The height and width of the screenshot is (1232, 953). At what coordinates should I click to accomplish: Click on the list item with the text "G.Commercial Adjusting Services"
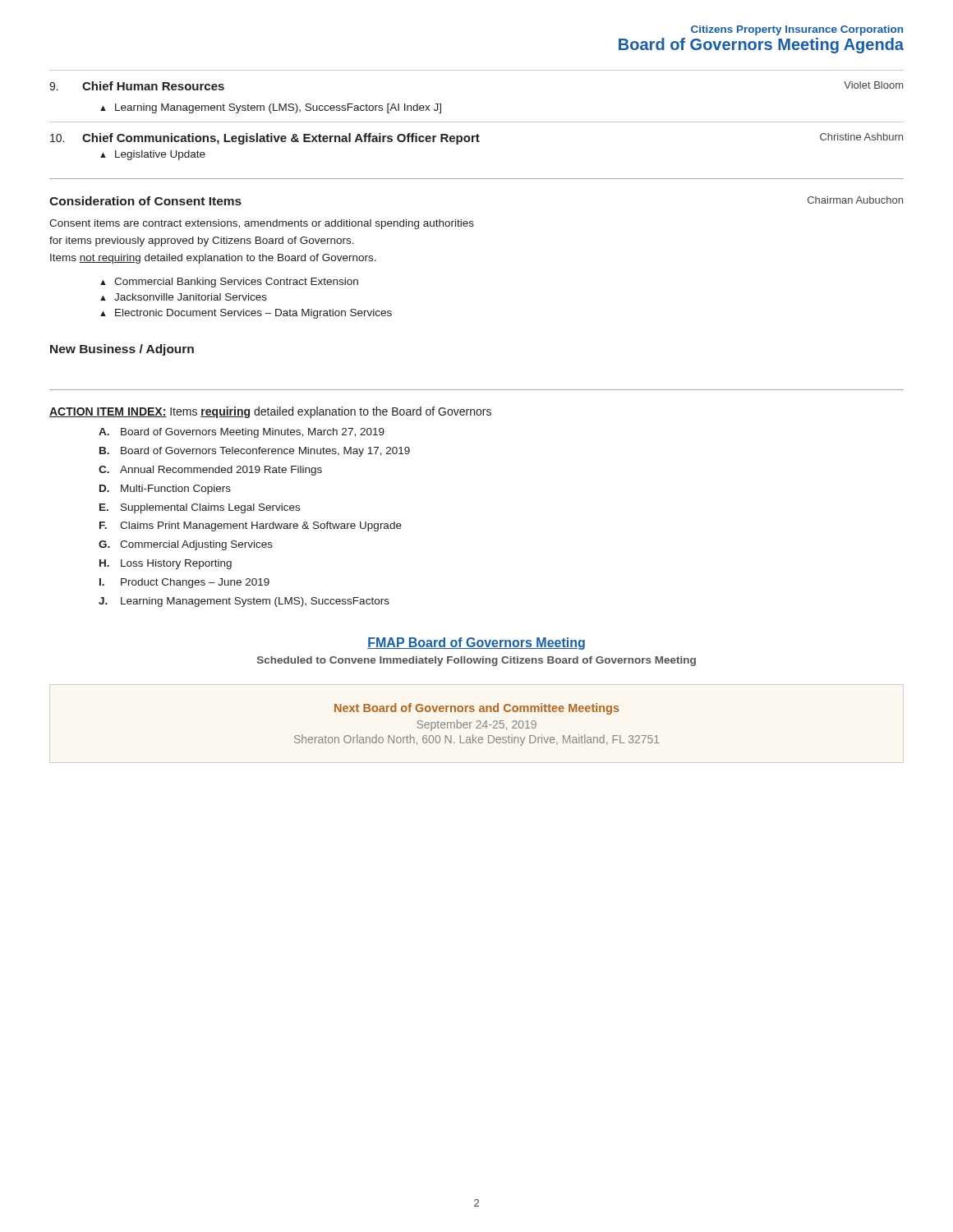(x=186, y=545)
